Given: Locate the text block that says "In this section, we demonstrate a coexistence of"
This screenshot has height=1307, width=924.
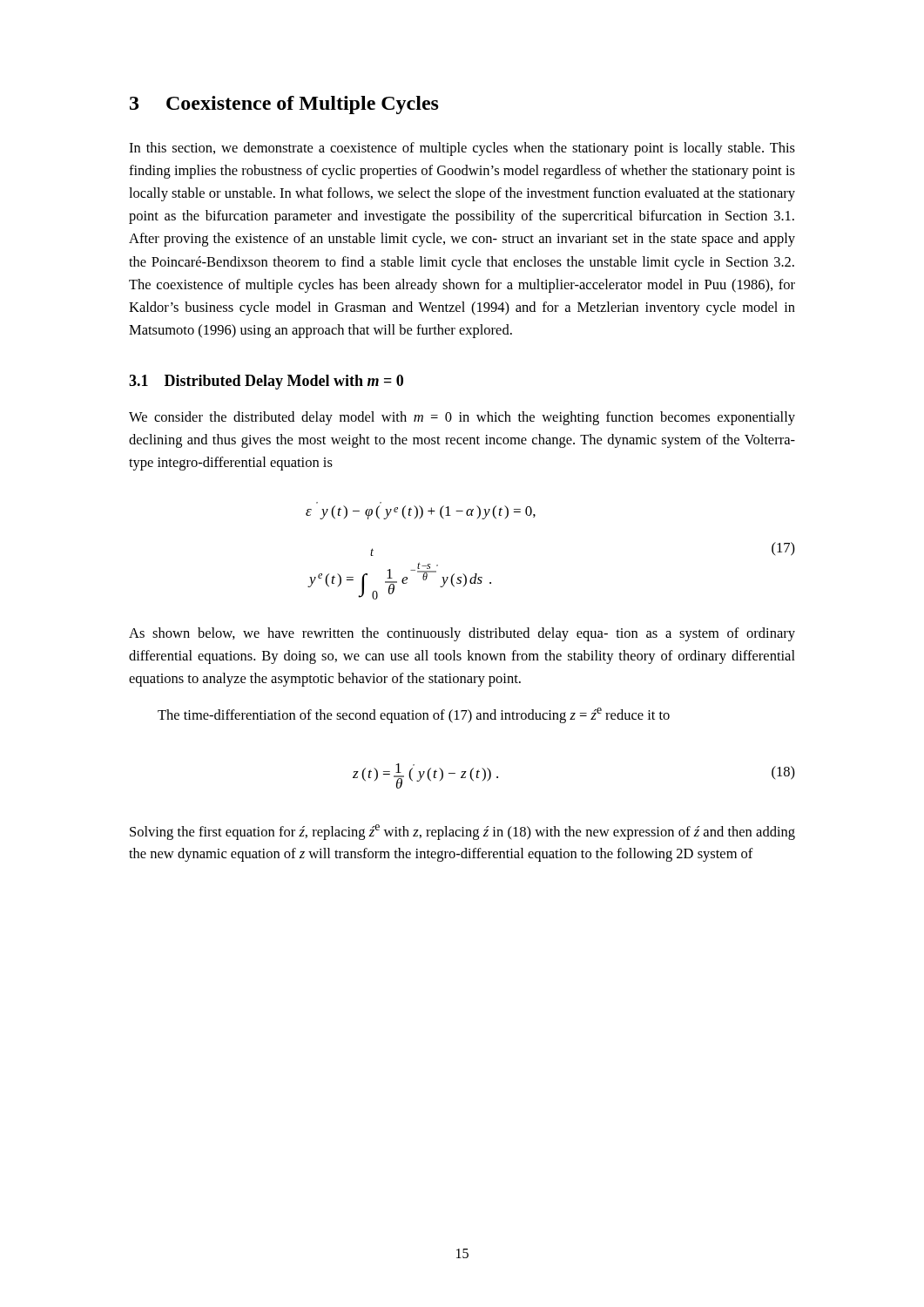Looking at the screenshot, I should click(462, 239).
